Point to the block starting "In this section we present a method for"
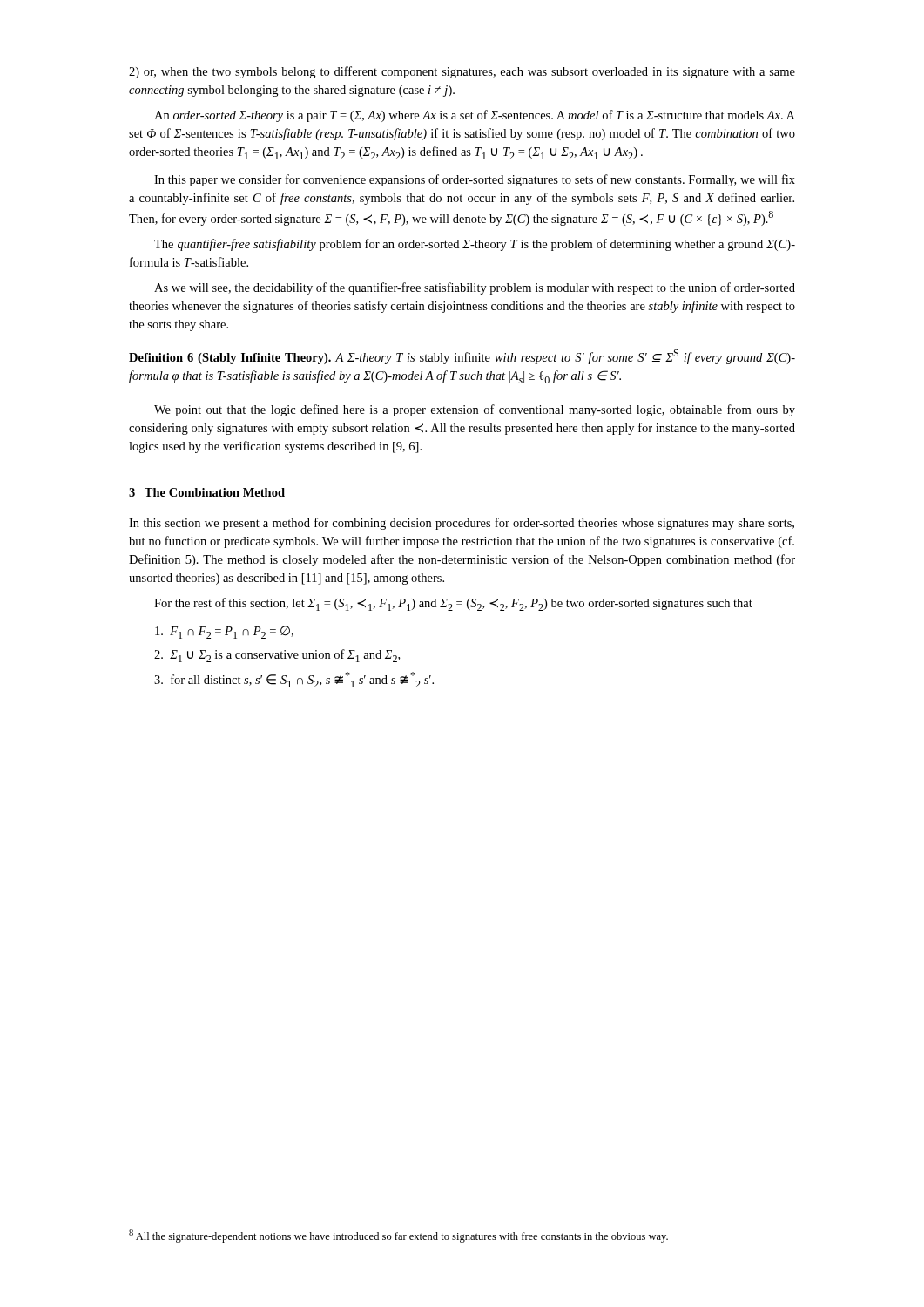924x1307 pixels. click(x=462, y=550)
